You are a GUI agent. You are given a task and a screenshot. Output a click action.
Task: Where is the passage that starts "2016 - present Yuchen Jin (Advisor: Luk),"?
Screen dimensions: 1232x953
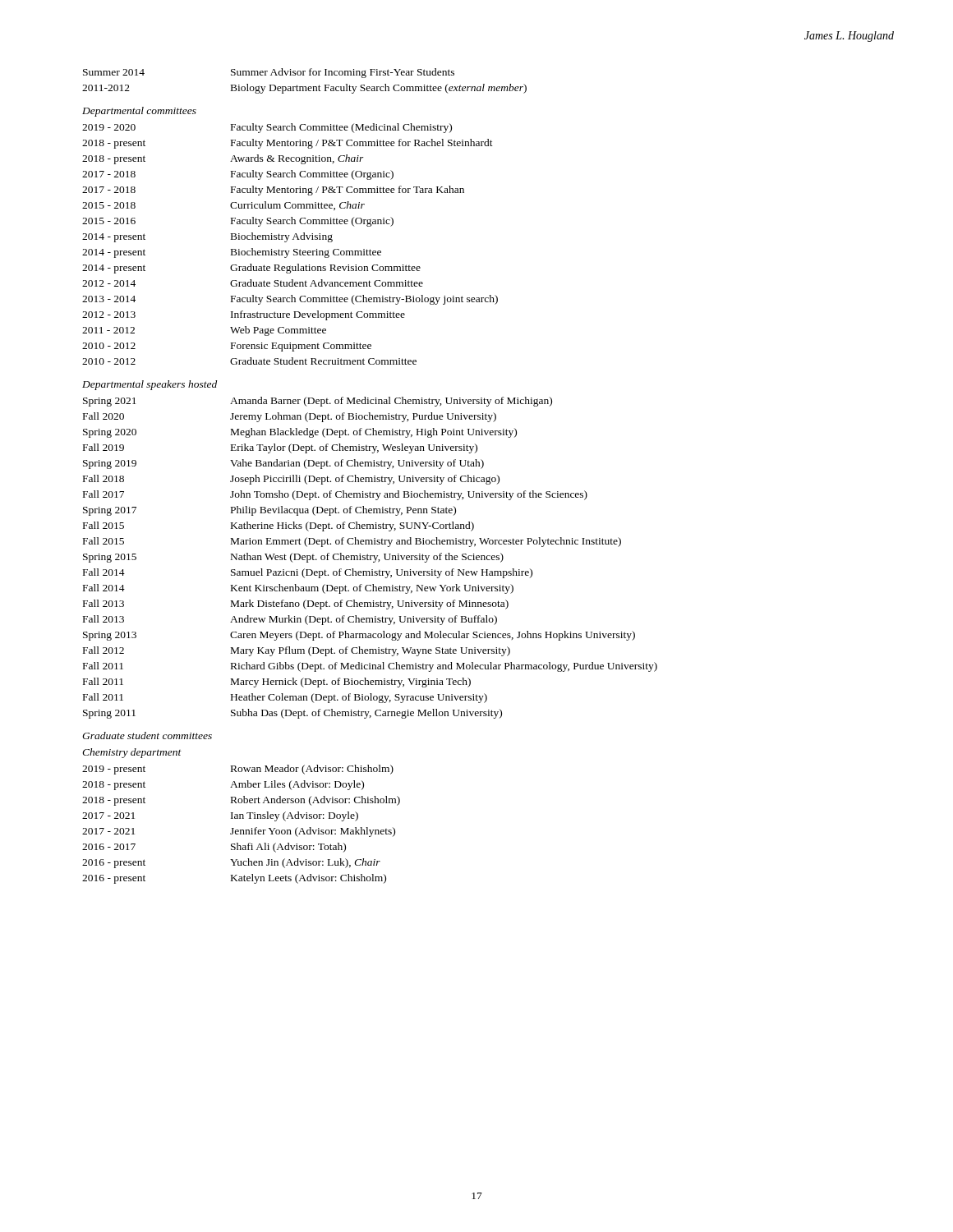point(231,863)
